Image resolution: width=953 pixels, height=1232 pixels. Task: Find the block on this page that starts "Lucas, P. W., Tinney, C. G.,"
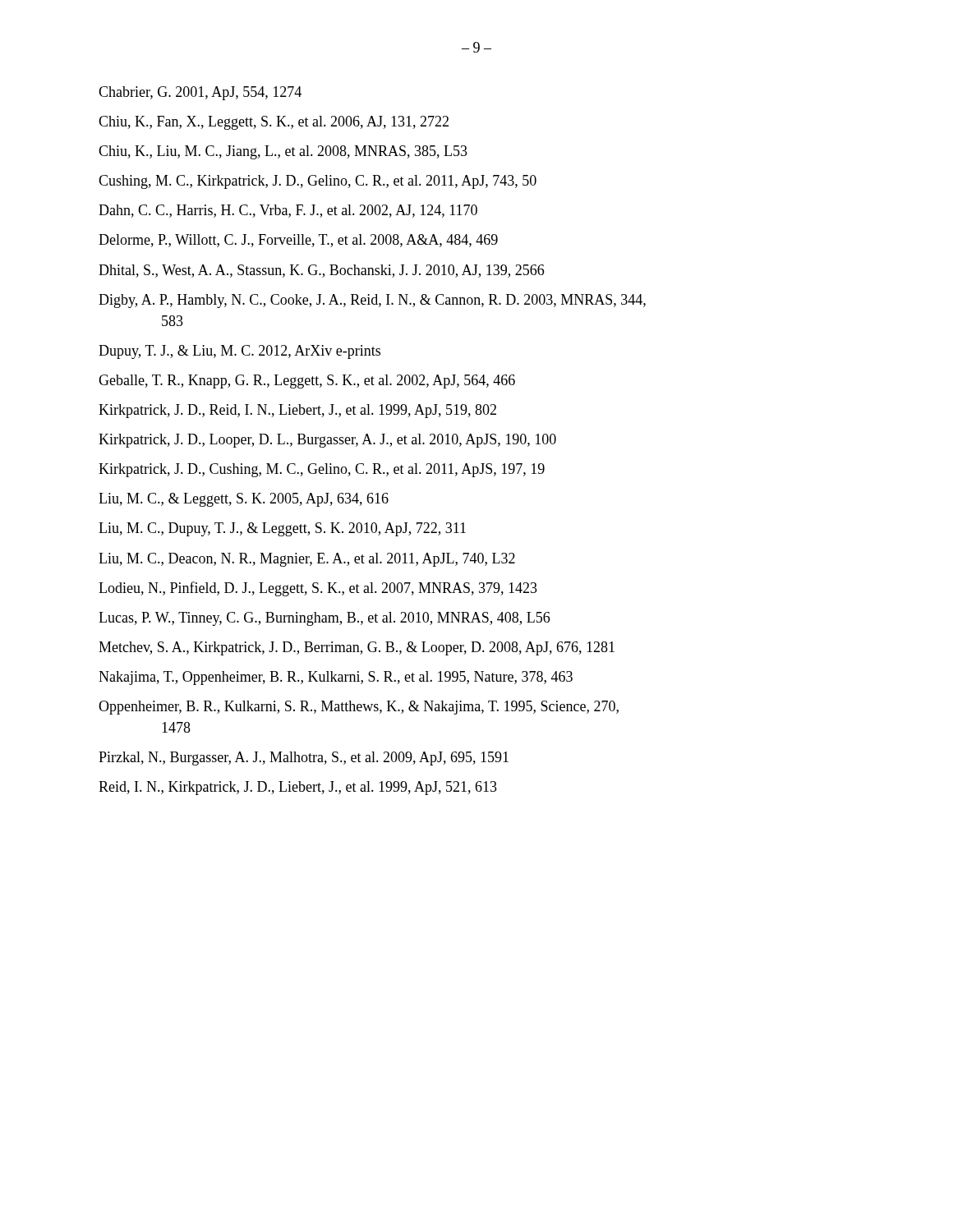324,617
